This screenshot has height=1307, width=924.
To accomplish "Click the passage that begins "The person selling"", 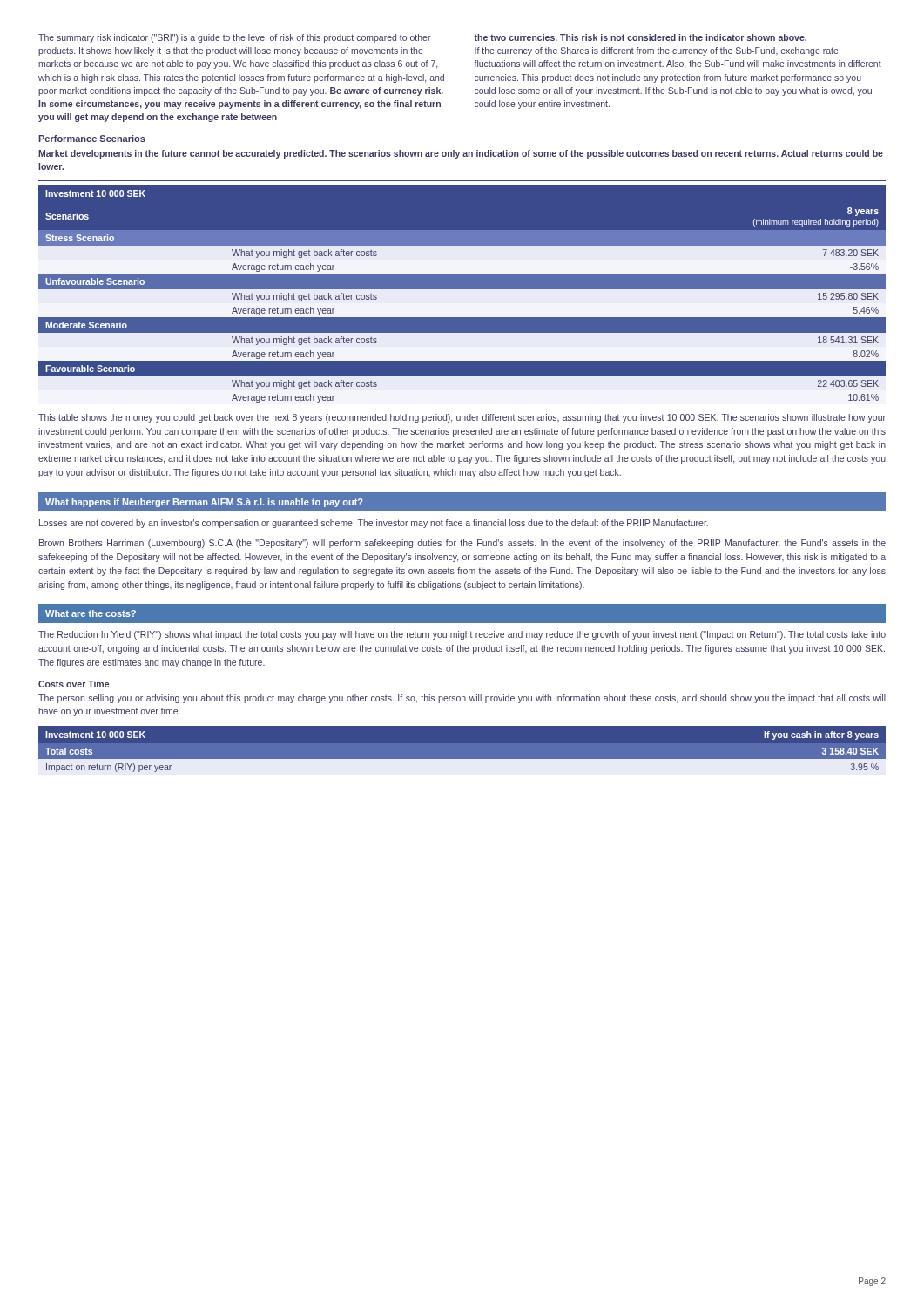I will click(x=462, y=705).
